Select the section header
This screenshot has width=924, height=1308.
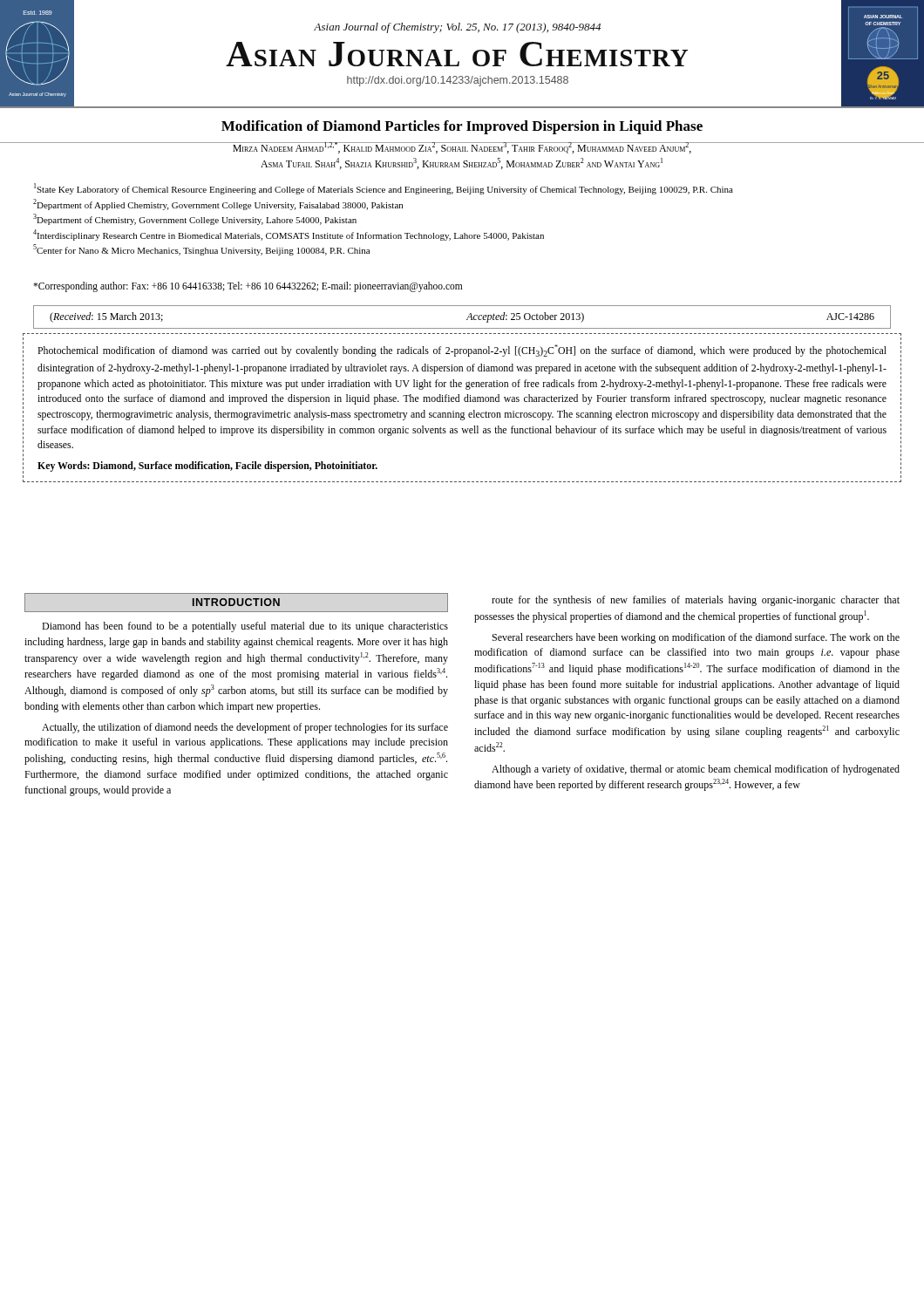[x=236, y=603]
